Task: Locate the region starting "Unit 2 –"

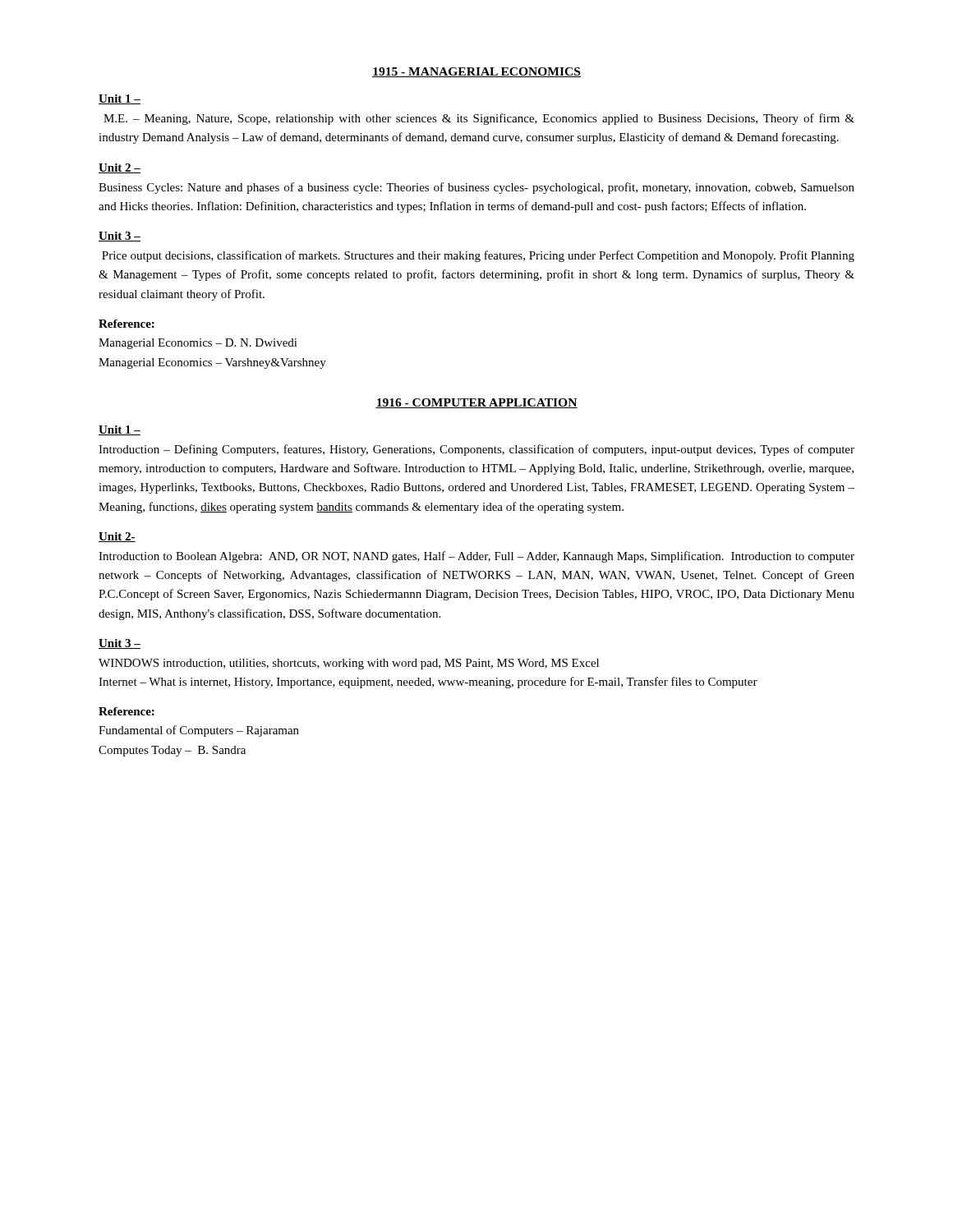Action: pos(119,167)
